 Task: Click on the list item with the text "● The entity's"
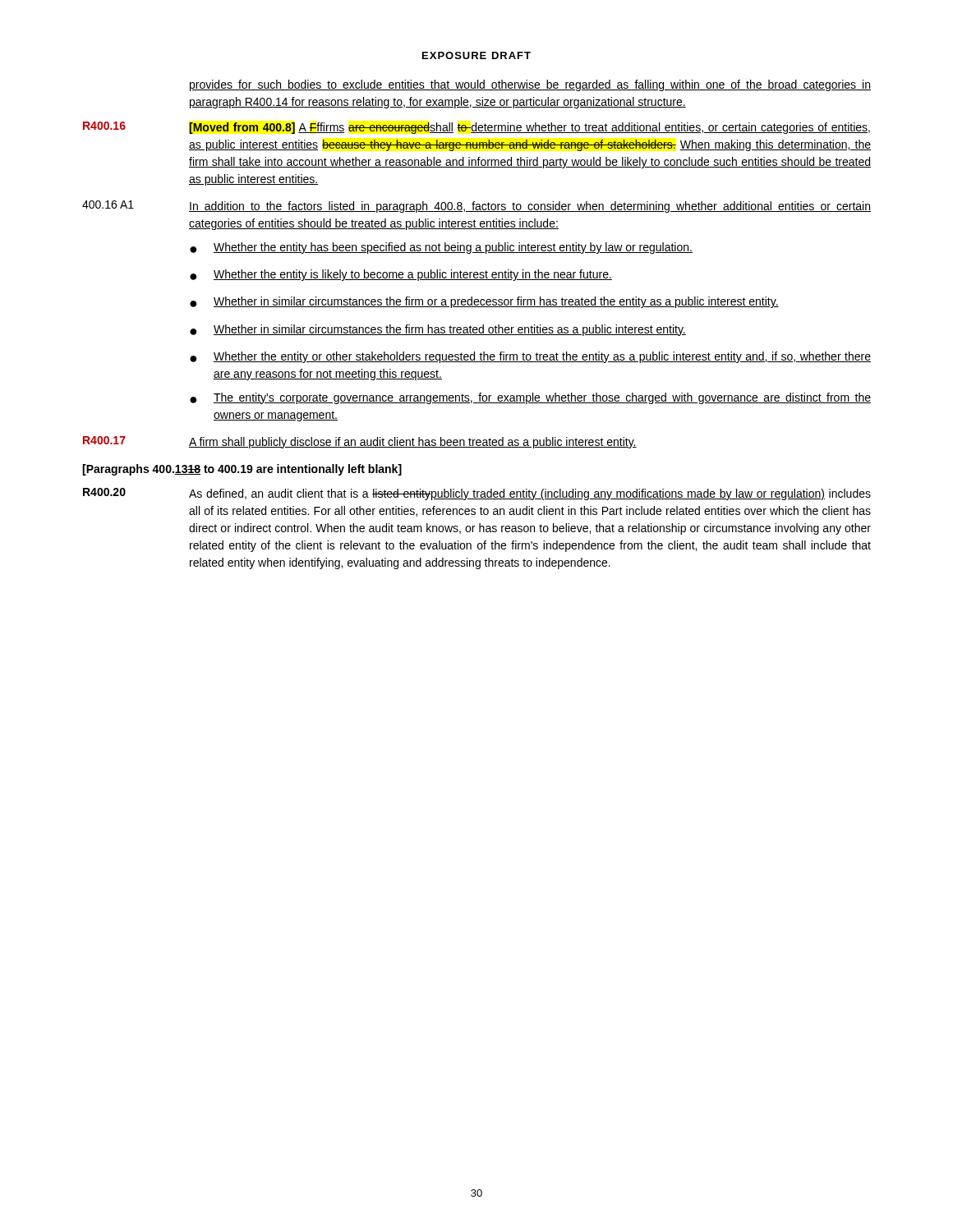click(530, 406)
